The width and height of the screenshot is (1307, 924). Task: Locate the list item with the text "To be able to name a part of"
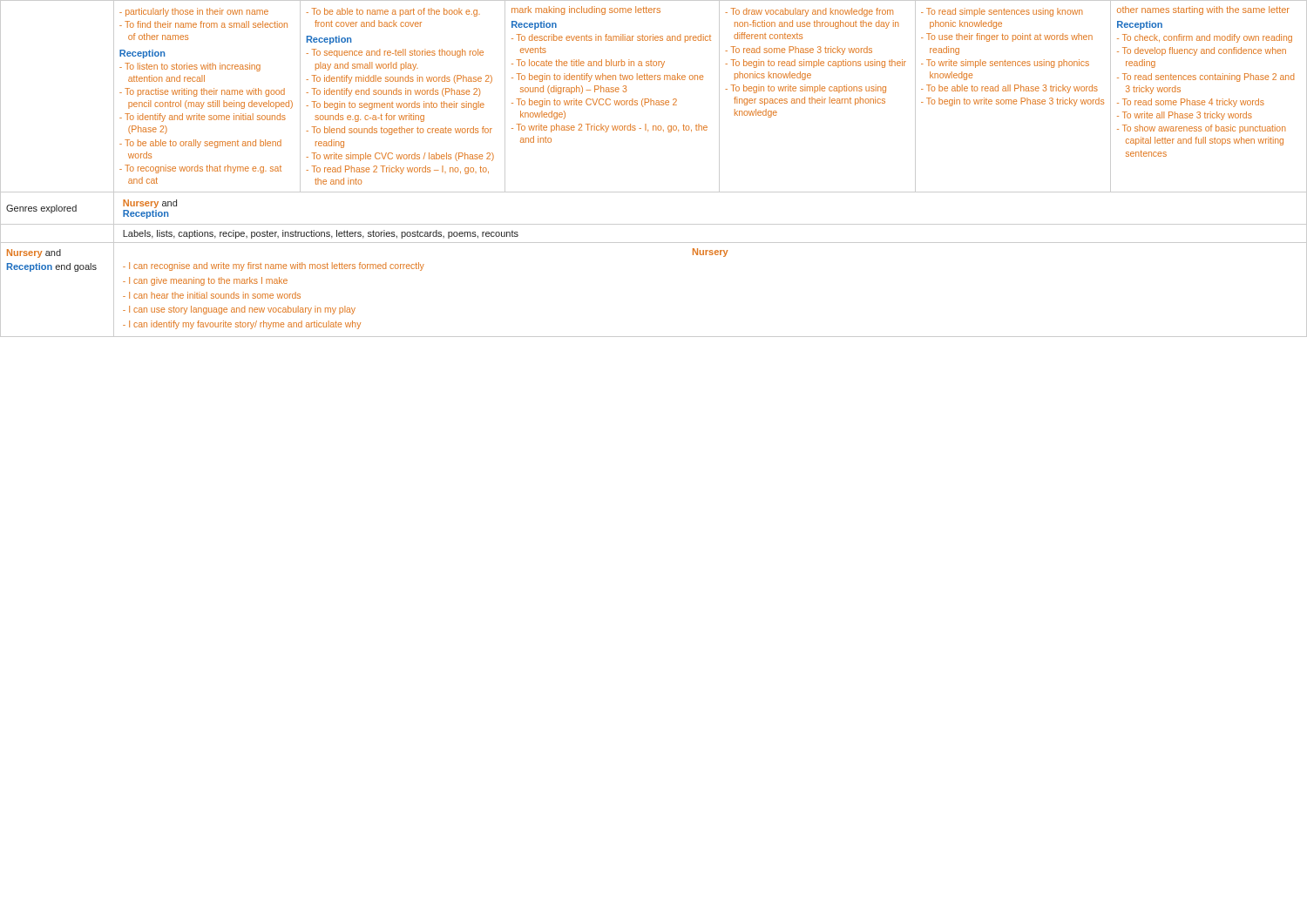pos(403,96)
